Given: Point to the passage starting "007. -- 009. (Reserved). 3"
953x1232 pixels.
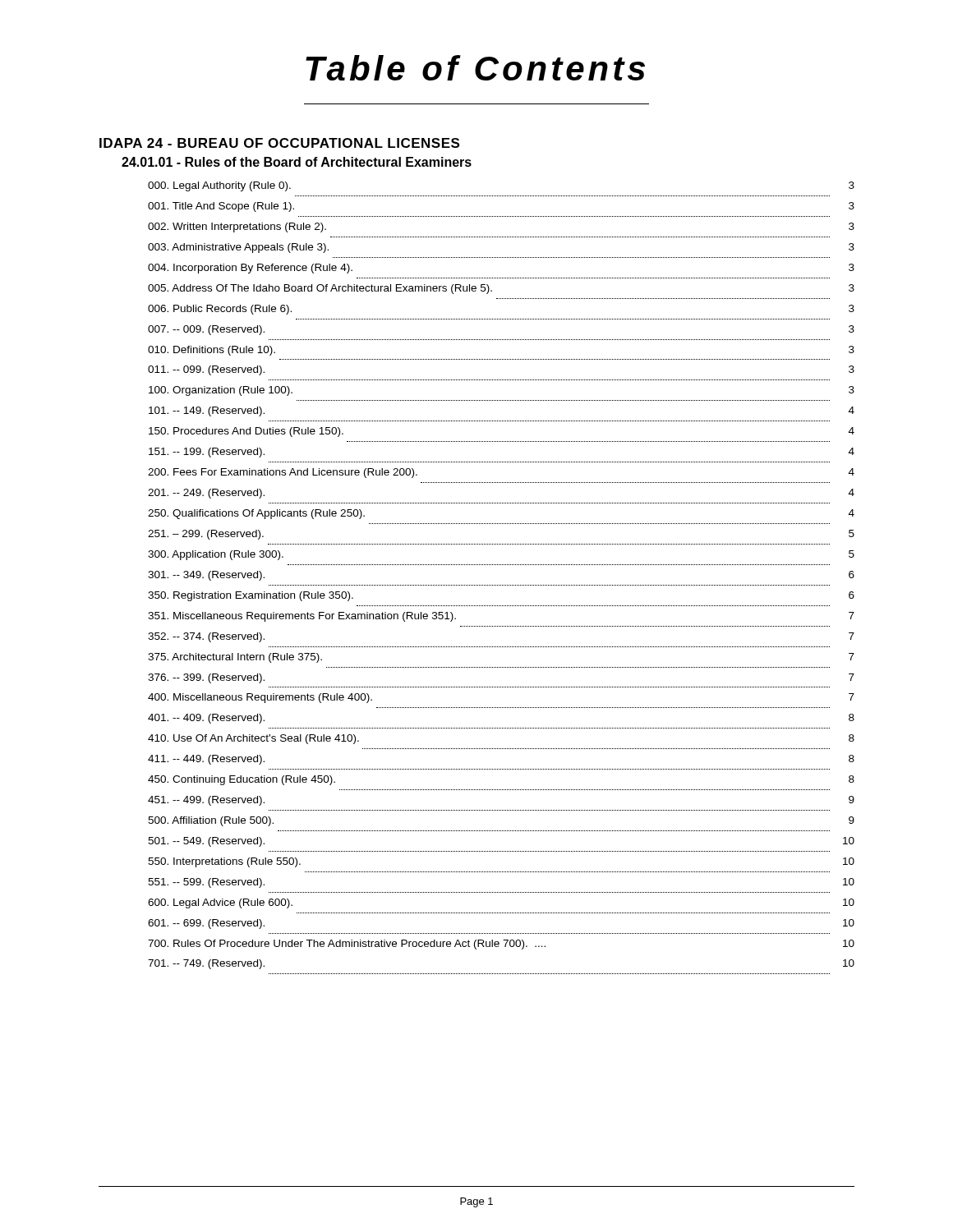Looking at the screenshot, I should 501,330.
